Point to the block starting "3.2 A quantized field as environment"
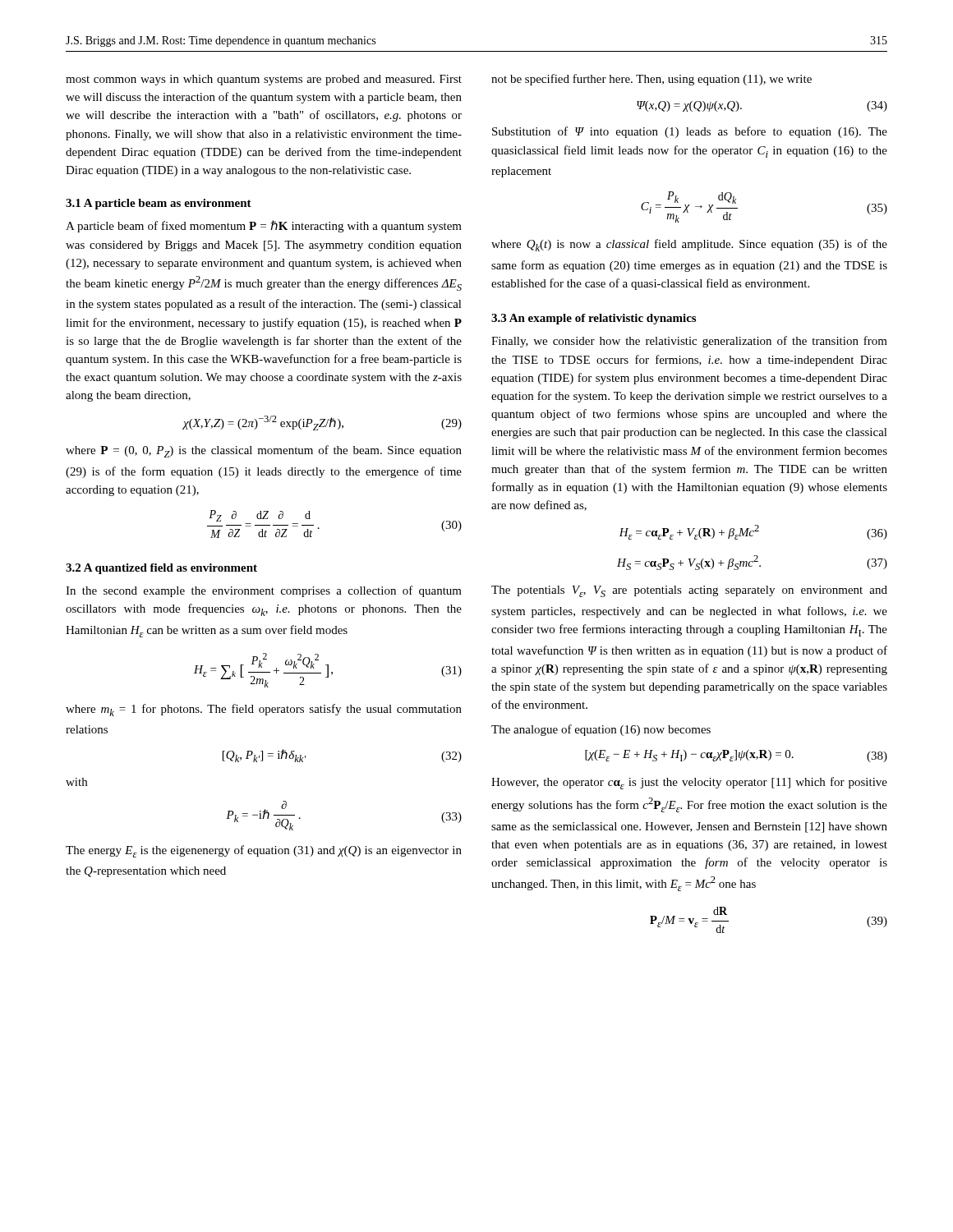This screenshot has height=1232, width=953. [161, 567]
